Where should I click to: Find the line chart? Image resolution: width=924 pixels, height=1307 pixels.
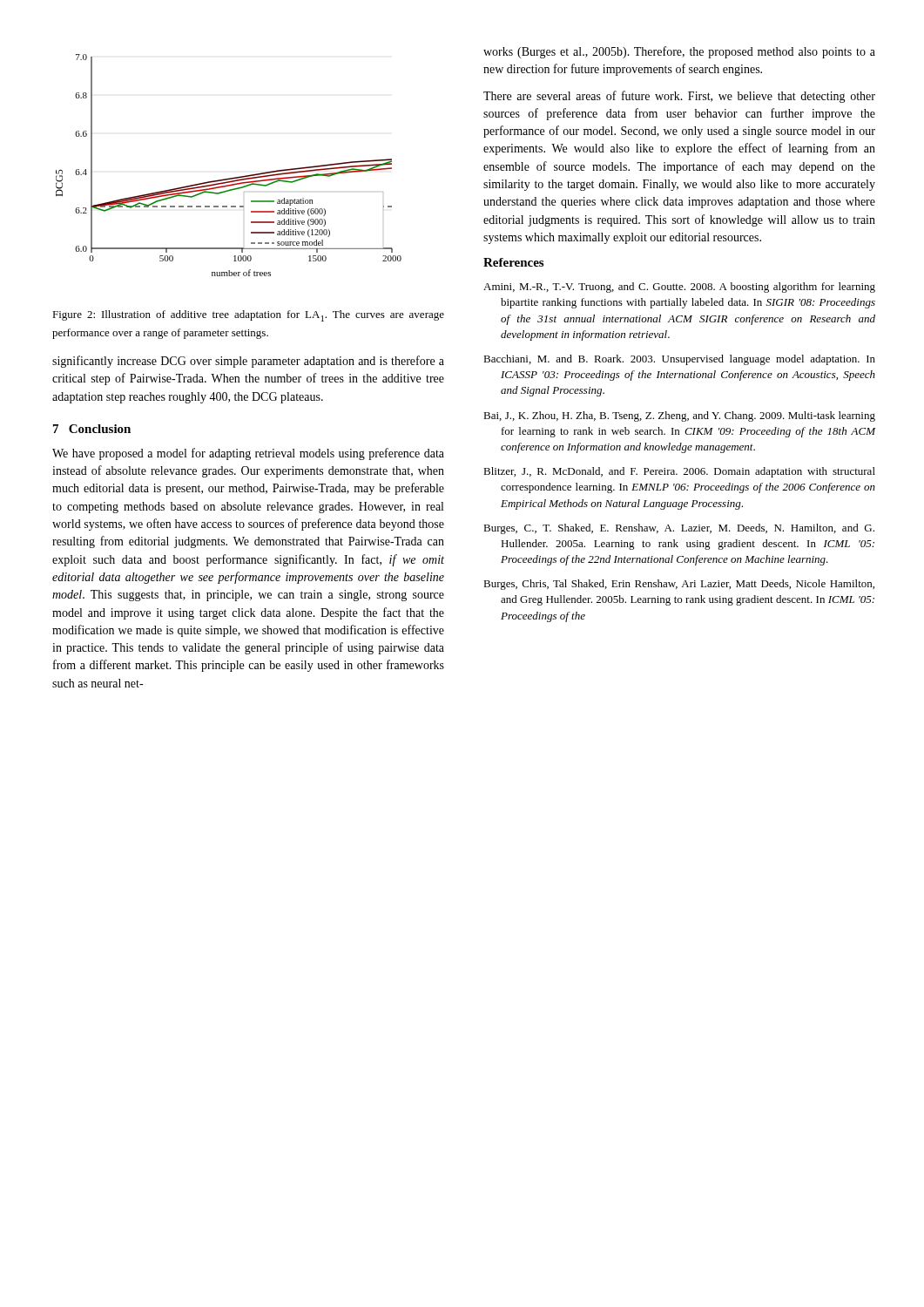[248, 172]
